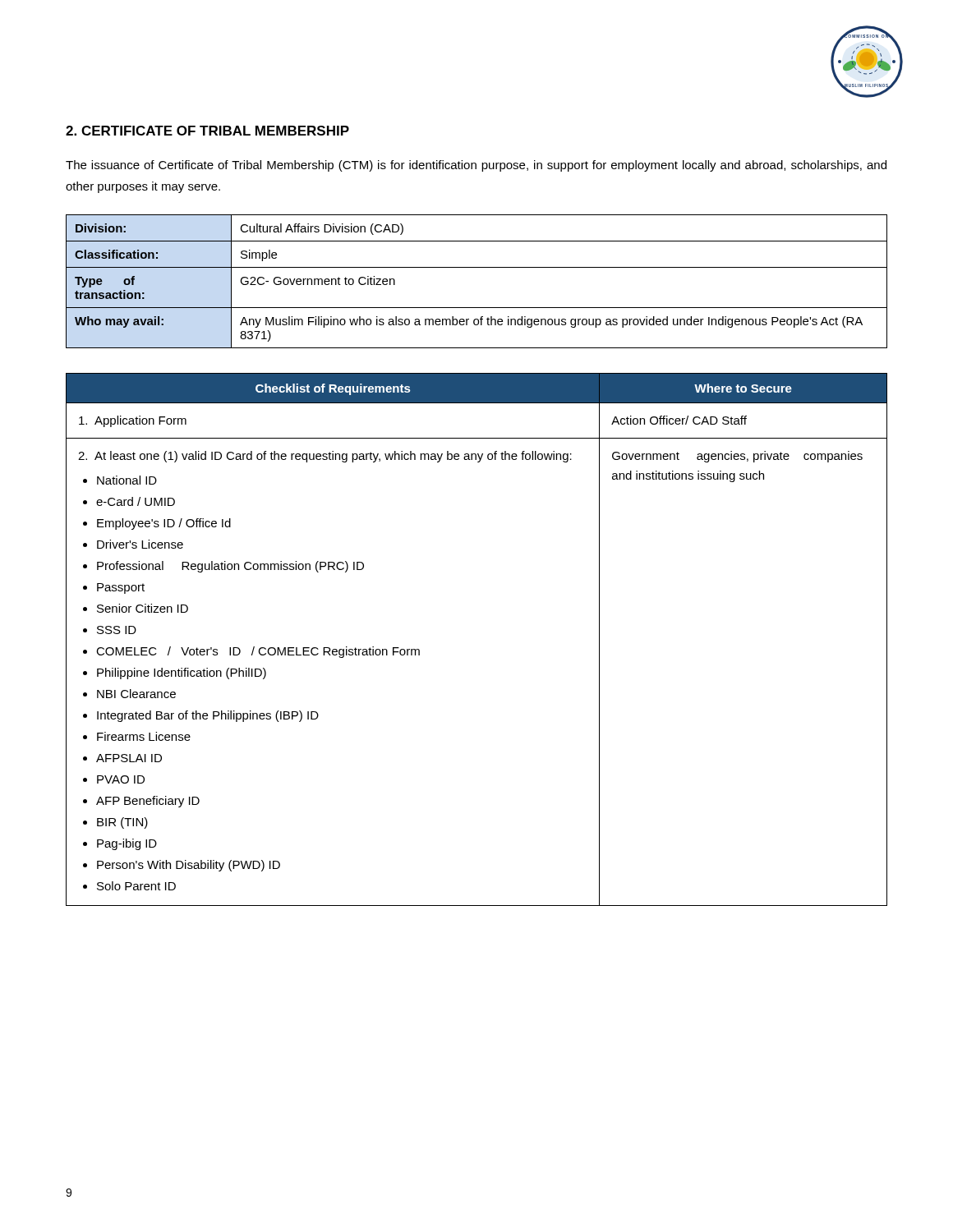Screen dimensions: 1232x953
Task: Select the logo
Action: pos(867,62)
